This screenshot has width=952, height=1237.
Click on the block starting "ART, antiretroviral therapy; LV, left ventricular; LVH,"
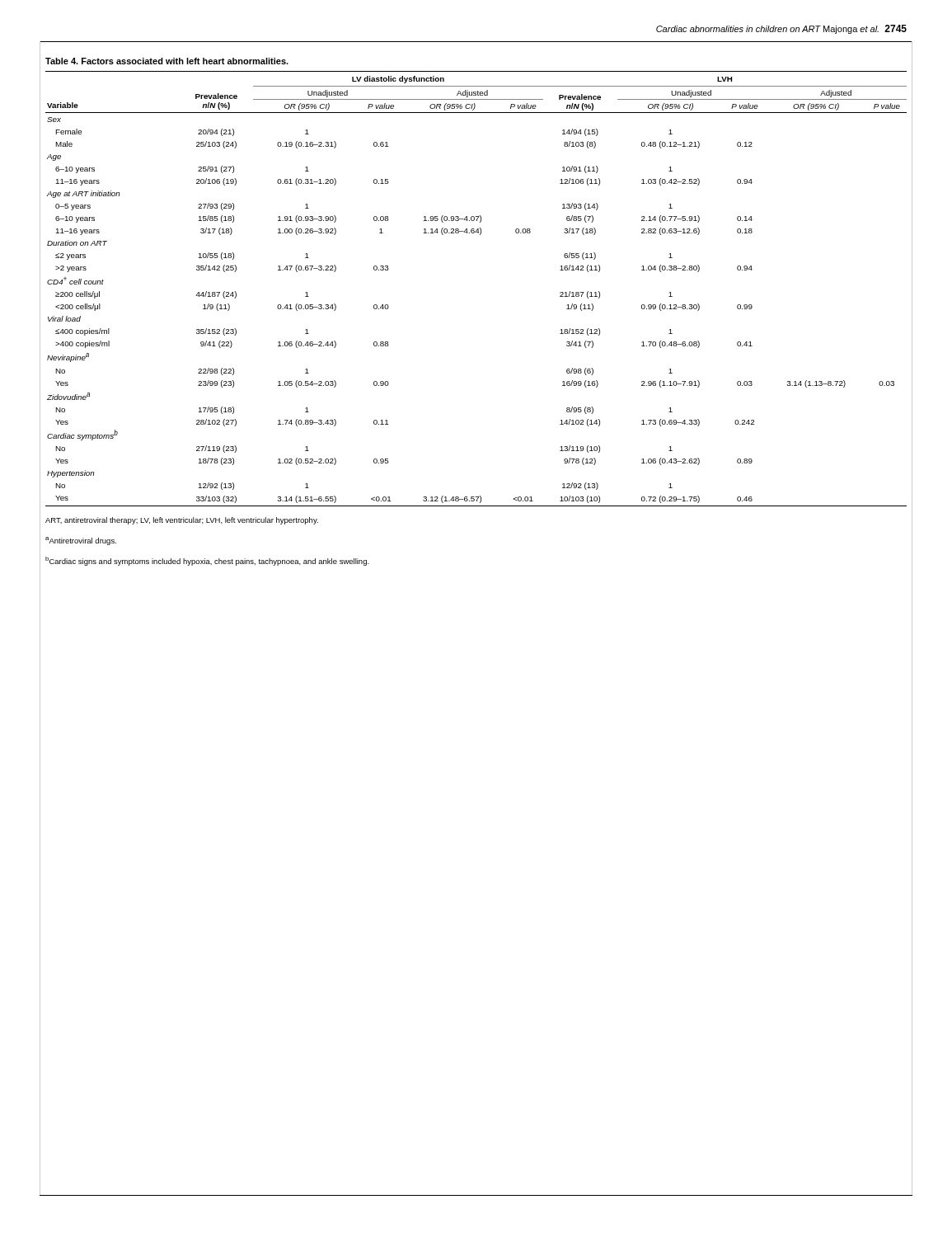(x=182, y=521)
